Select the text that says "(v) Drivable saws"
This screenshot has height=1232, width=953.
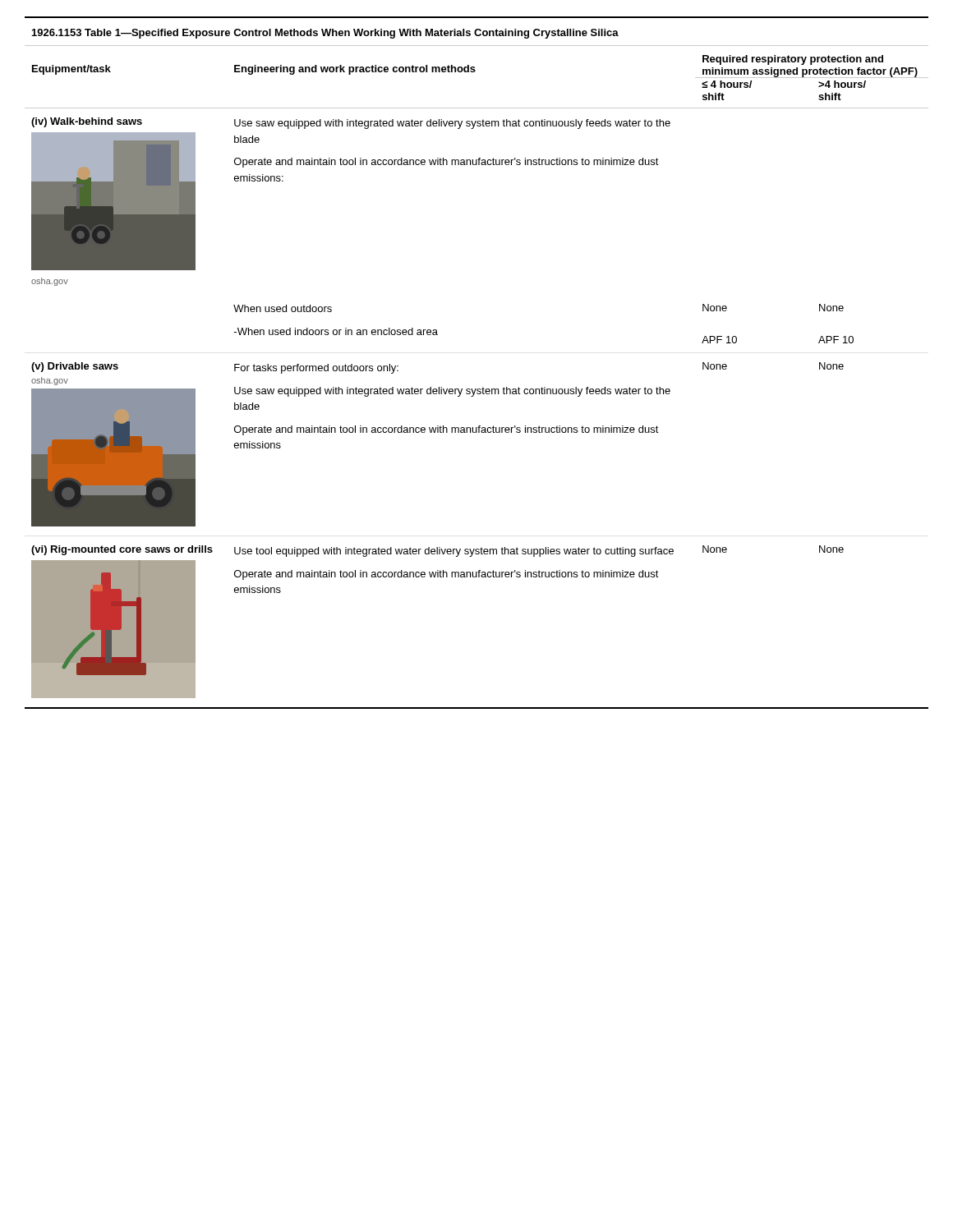75,366
